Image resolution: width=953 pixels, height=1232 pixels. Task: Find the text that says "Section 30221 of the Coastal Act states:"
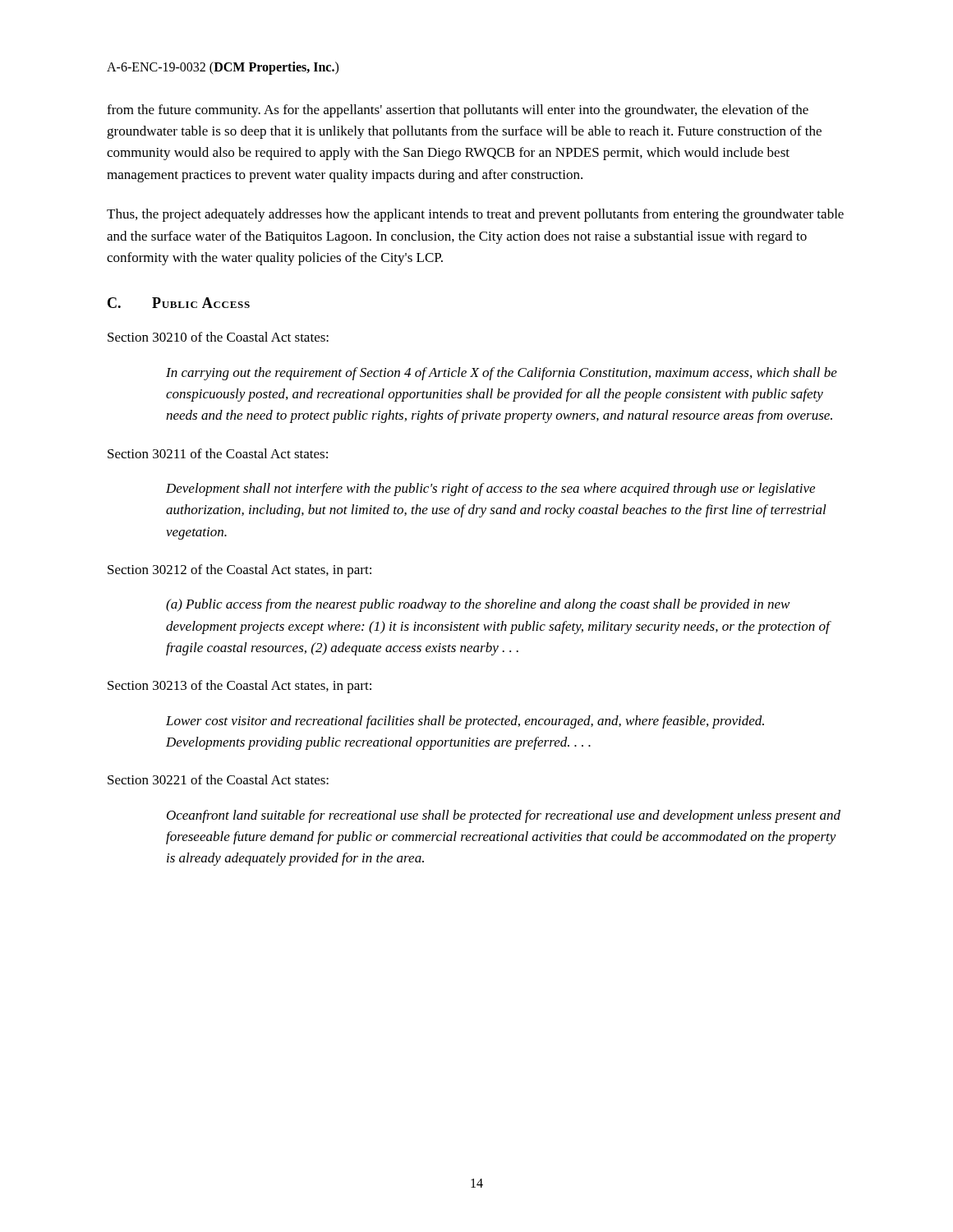pyautogui.click(x=218, y=780)
